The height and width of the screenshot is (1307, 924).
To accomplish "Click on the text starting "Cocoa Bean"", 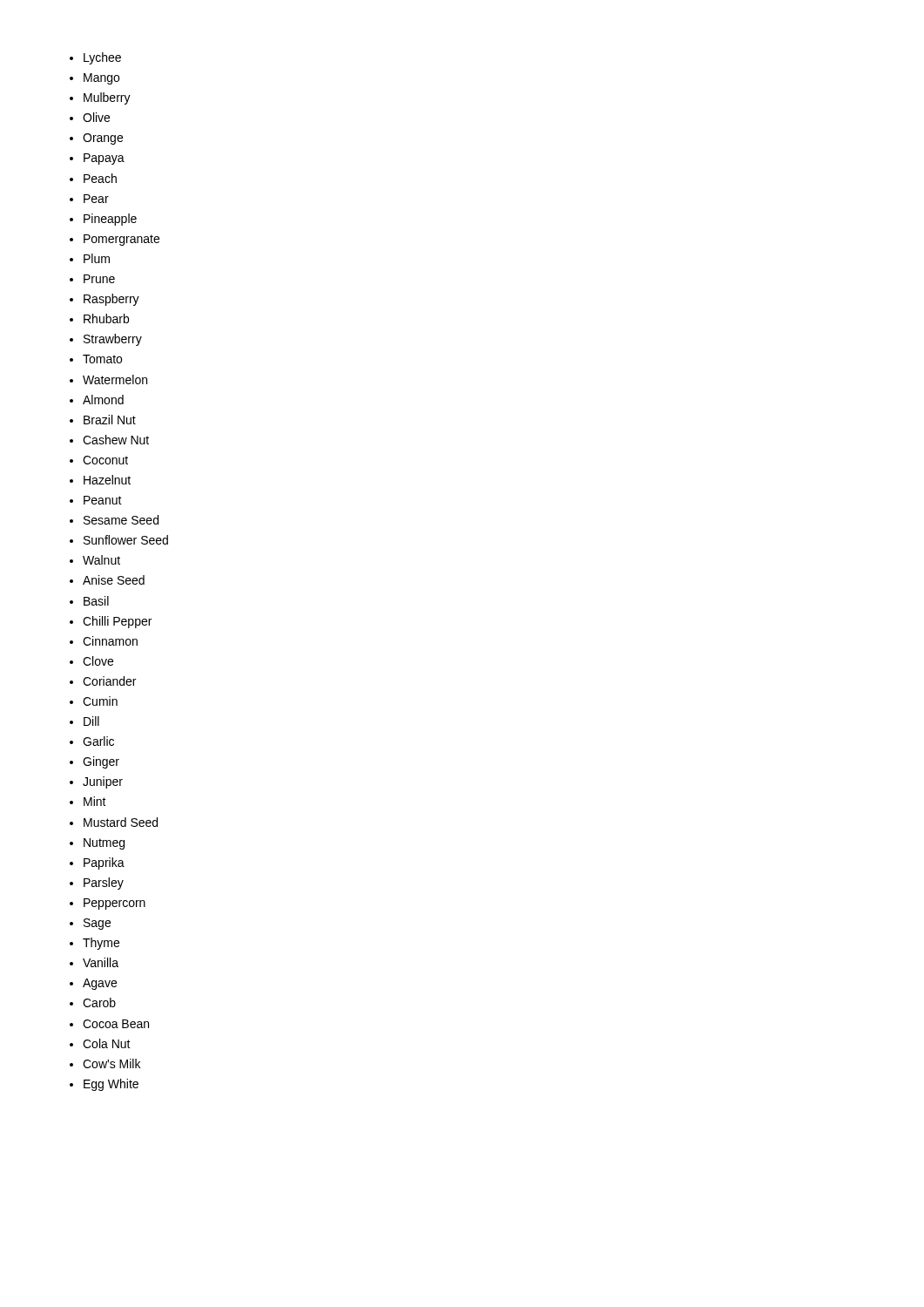I will point(117,1024).
